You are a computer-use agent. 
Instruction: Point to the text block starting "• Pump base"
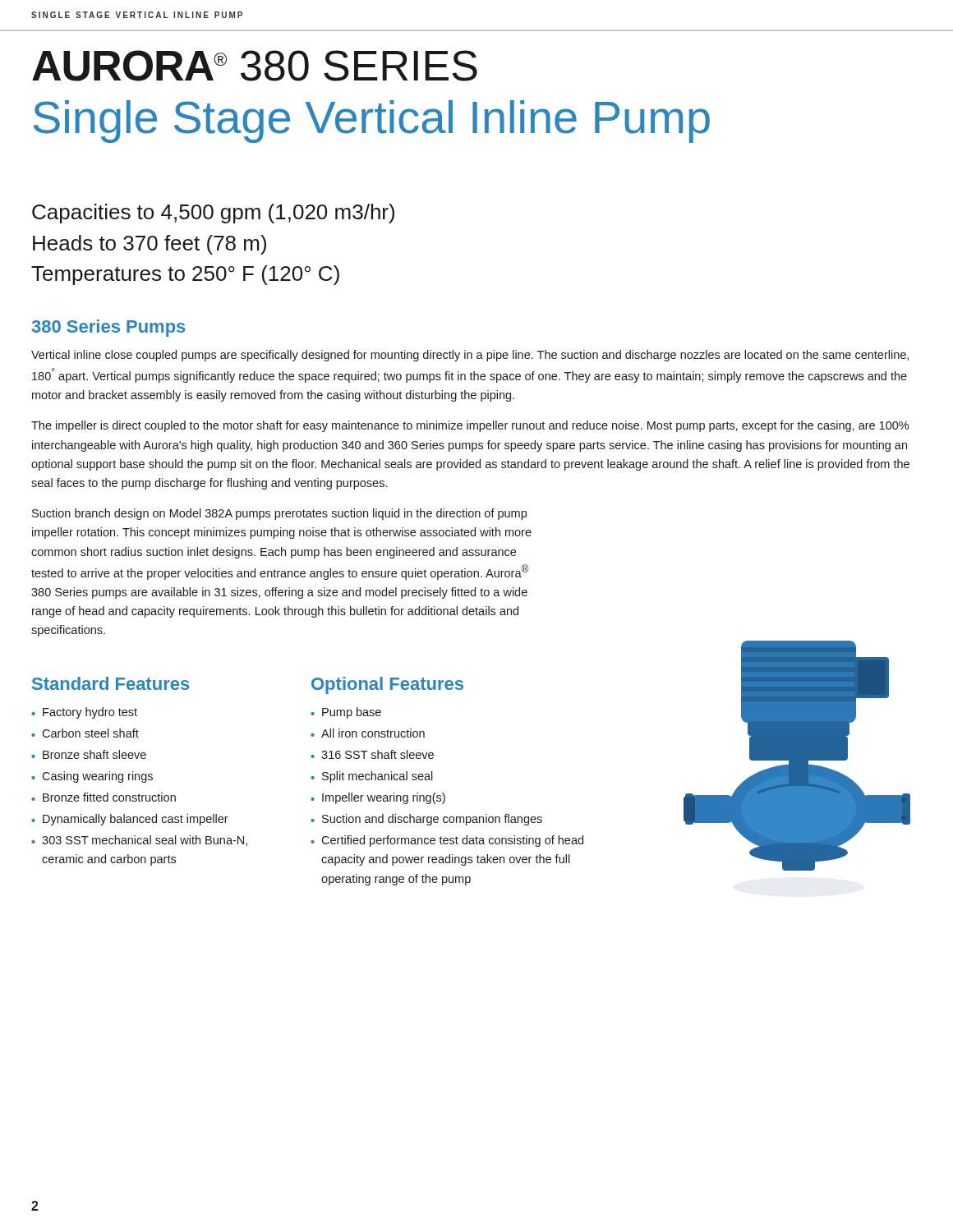click(x=346, y=714)
